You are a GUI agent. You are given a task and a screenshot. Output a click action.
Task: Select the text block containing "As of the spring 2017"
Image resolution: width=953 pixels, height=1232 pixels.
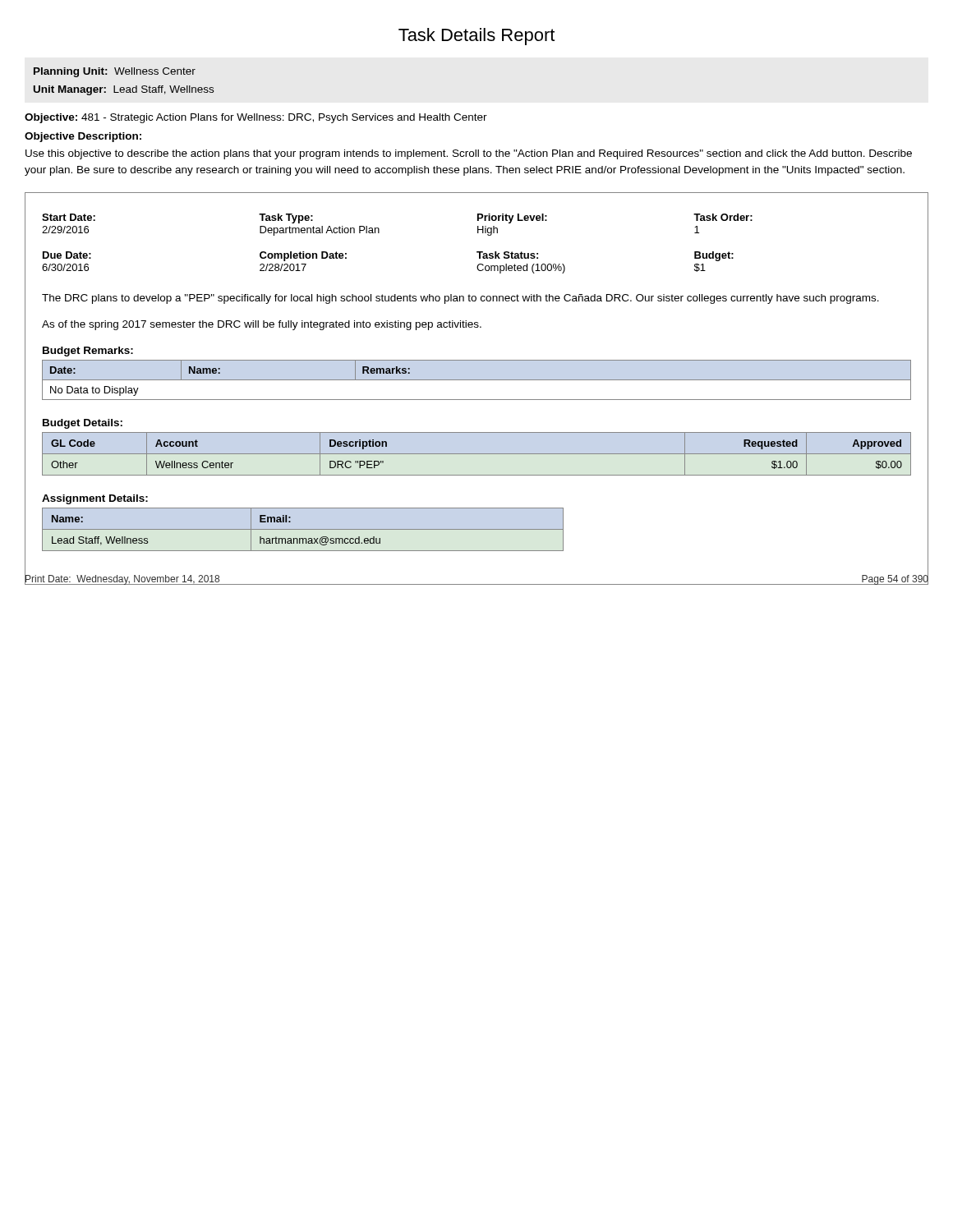click(x=262, y=324)
